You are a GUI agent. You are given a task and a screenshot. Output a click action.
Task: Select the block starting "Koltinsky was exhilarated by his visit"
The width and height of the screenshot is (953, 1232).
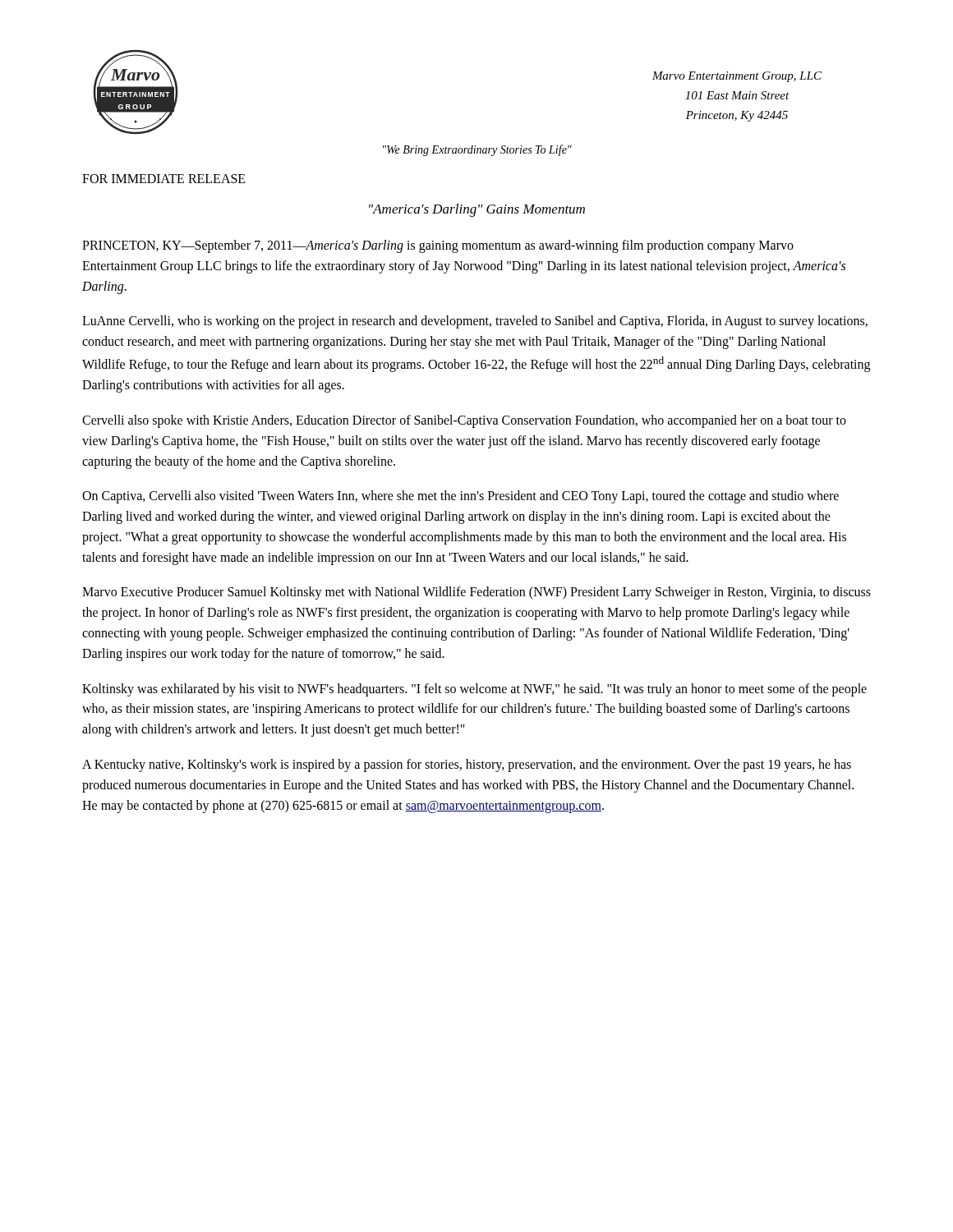click(475, 709)
